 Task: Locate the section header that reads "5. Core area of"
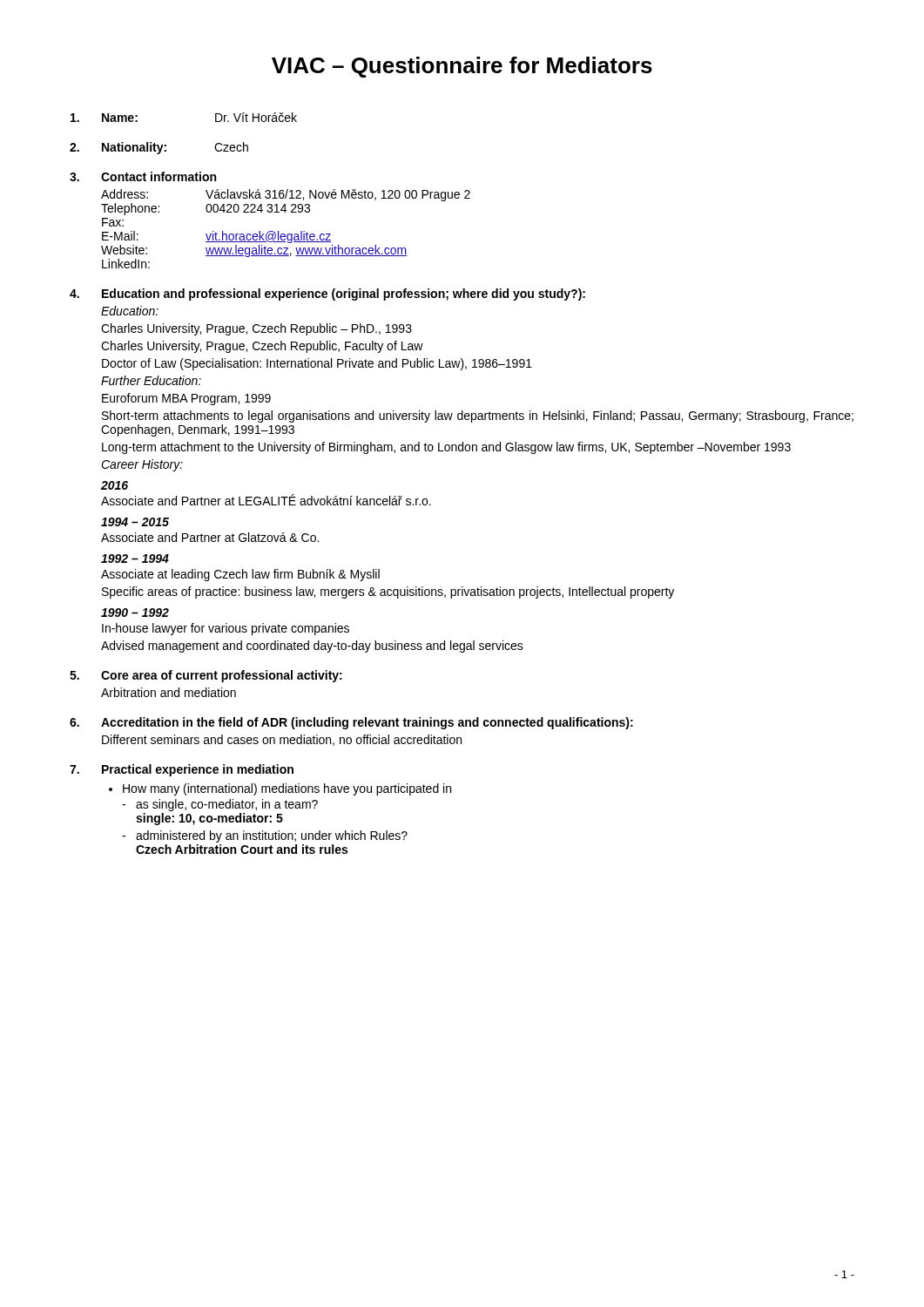click(206, 676)
